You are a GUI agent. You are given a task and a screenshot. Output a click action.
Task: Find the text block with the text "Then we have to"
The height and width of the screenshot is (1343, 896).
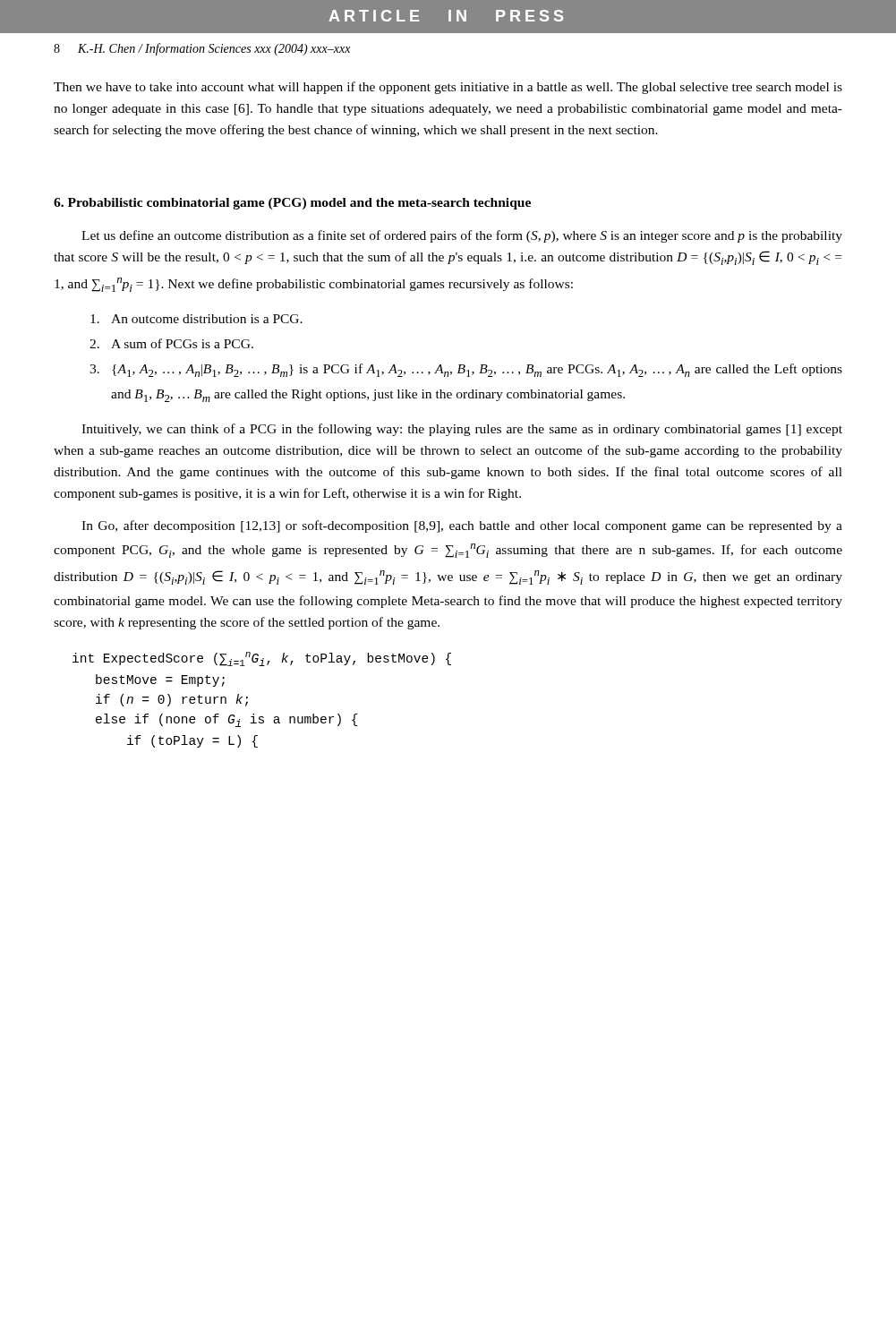coord(448,108)
